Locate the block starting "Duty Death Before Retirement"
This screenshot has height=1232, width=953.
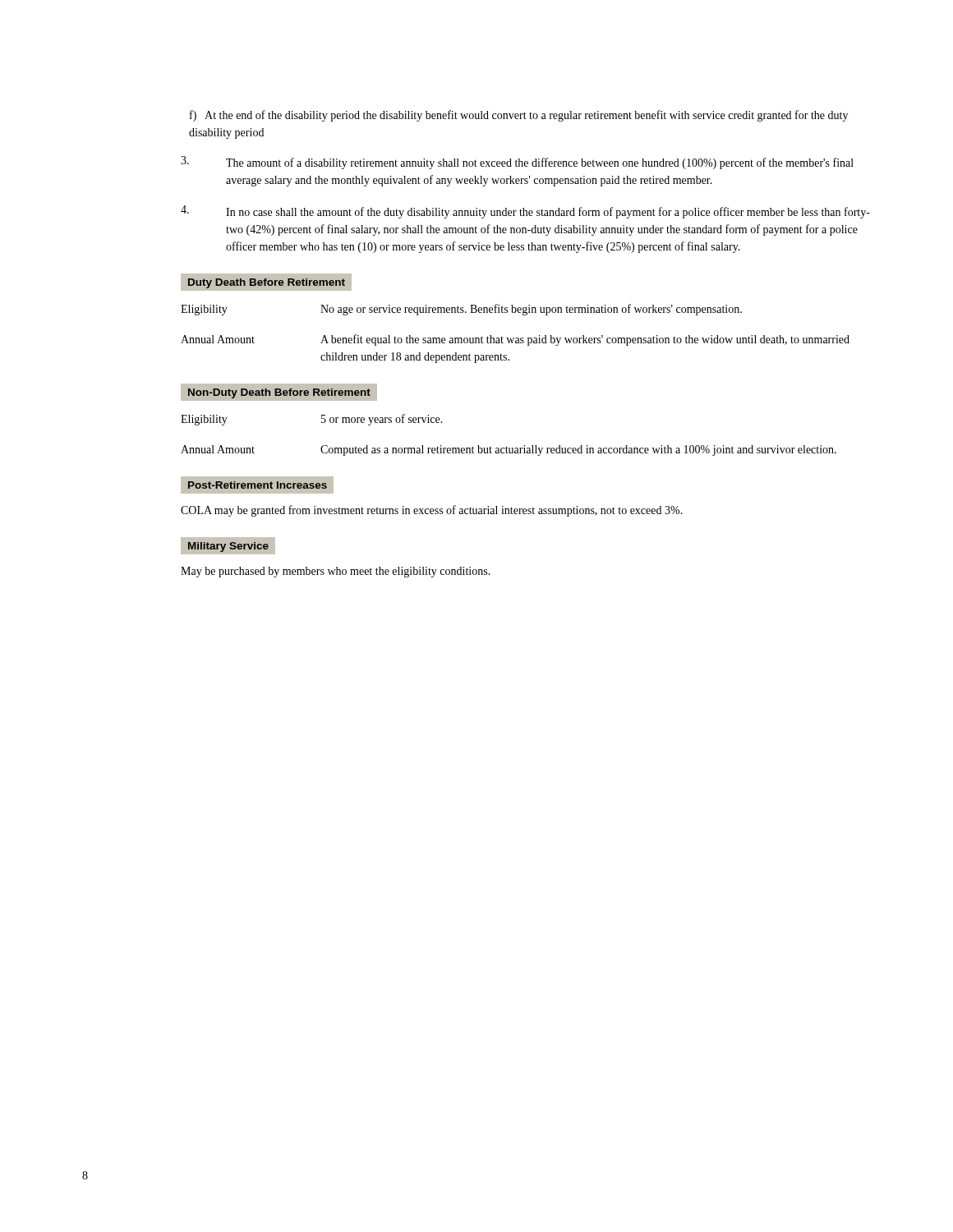click(x=266, y=282)
